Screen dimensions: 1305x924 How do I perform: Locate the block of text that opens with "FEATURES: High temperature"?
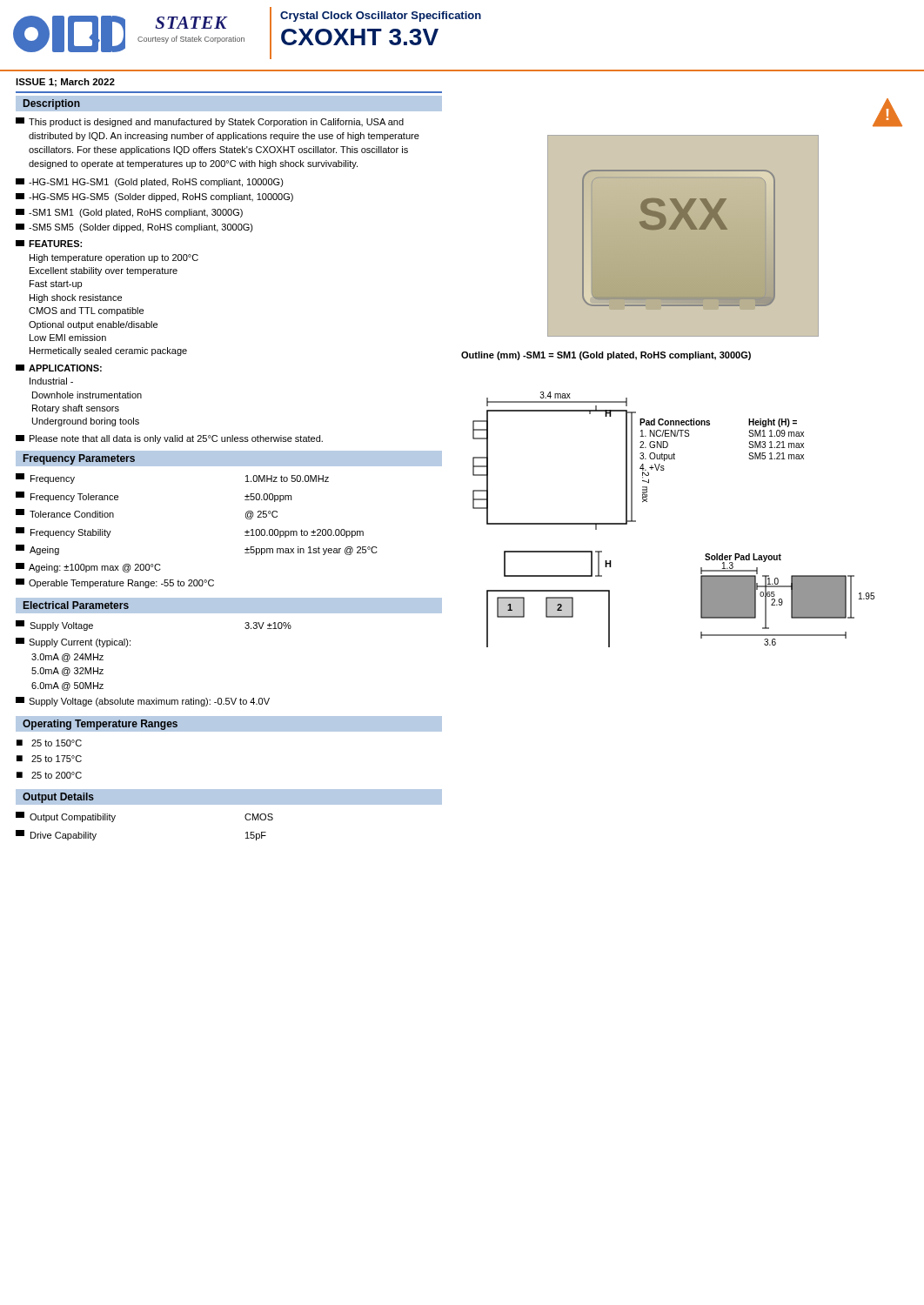click(107, 298)
